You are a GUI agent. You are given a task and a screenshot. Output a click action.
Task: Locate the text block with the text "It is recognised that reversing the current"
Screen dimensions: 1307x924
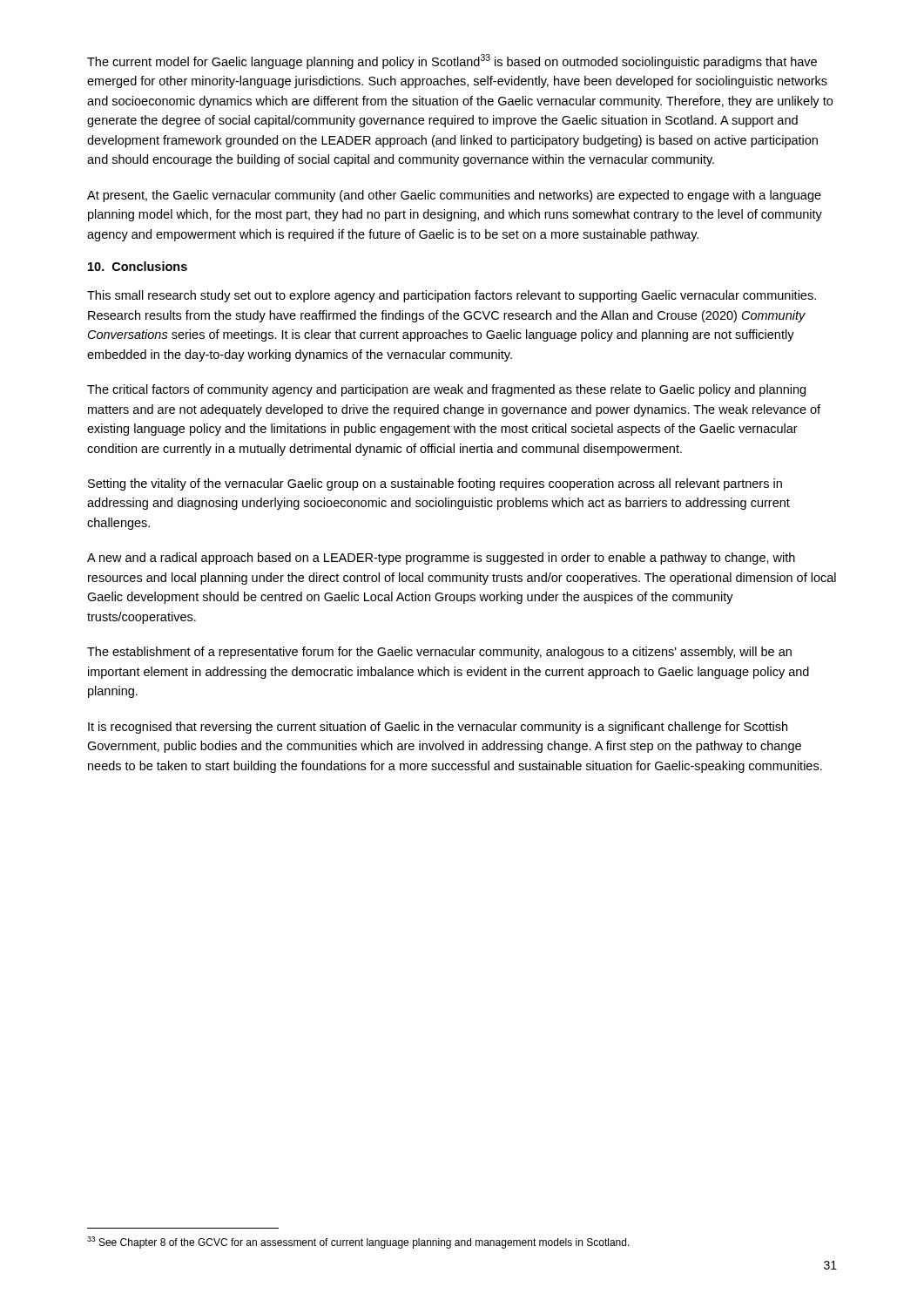455,746
